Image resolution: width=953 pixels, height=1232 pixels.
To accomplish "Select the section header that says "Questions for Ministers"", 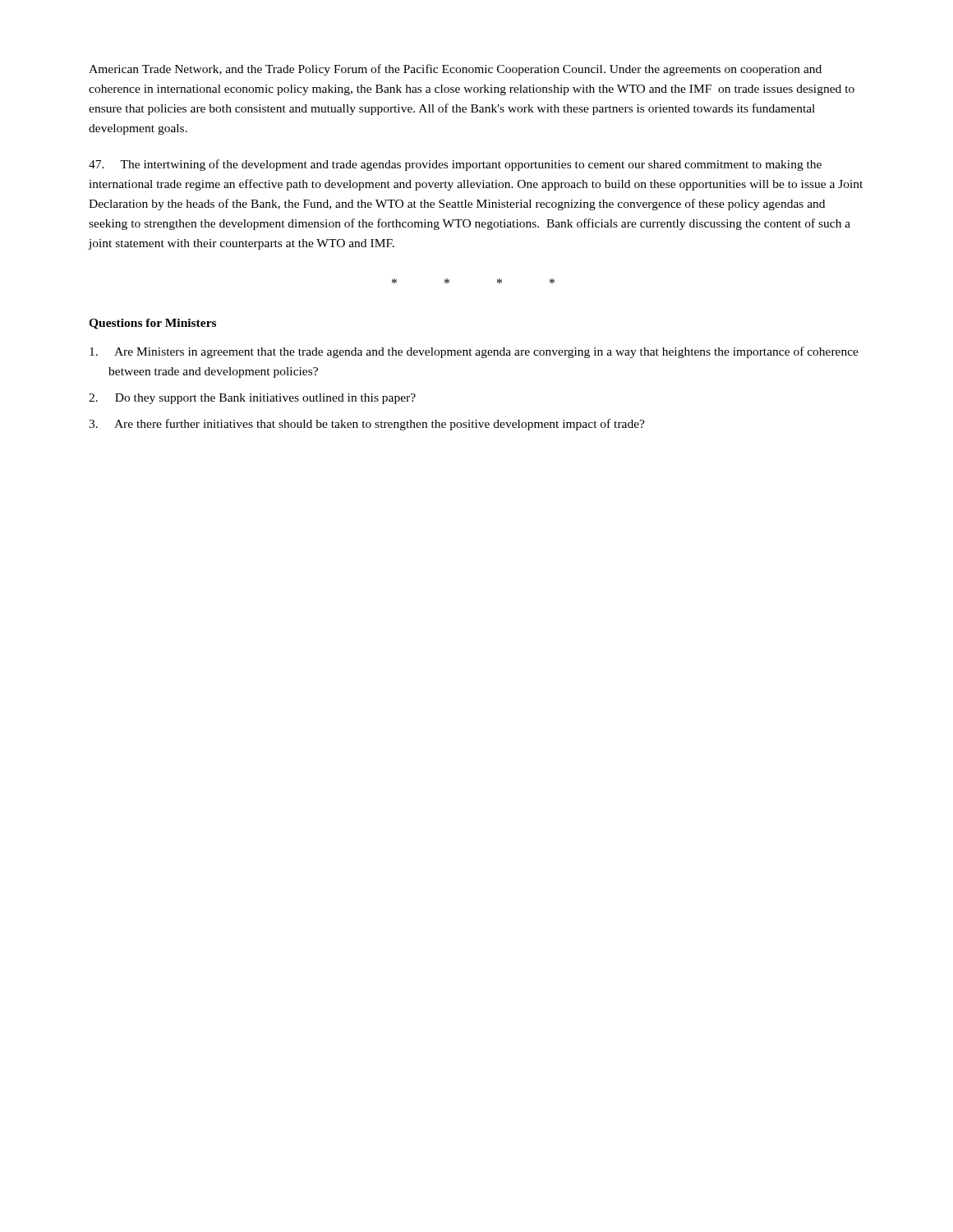I will coord(153,322).
